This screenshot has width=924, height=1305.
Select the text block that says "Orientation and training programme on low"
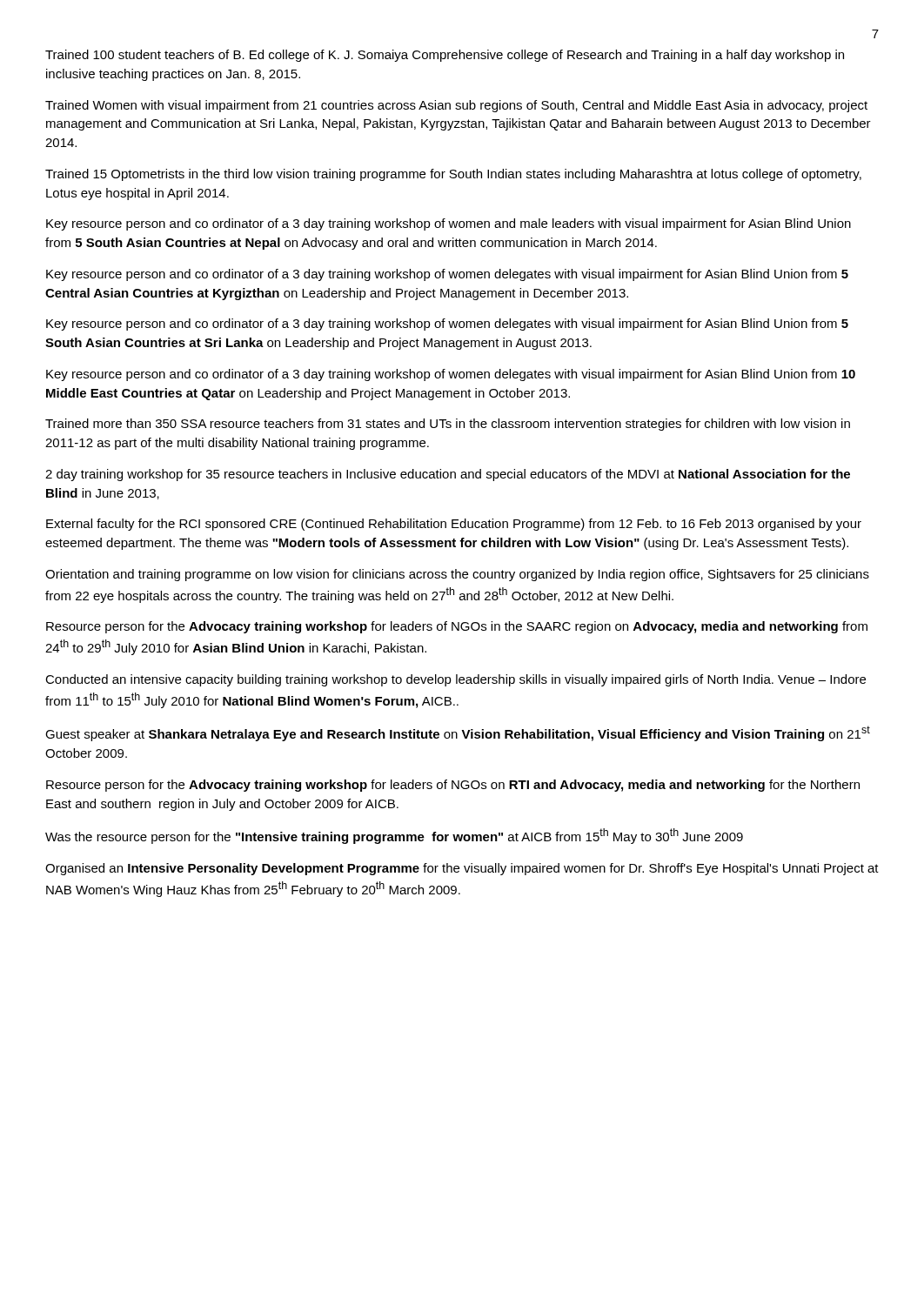click(x=457, y=584)
